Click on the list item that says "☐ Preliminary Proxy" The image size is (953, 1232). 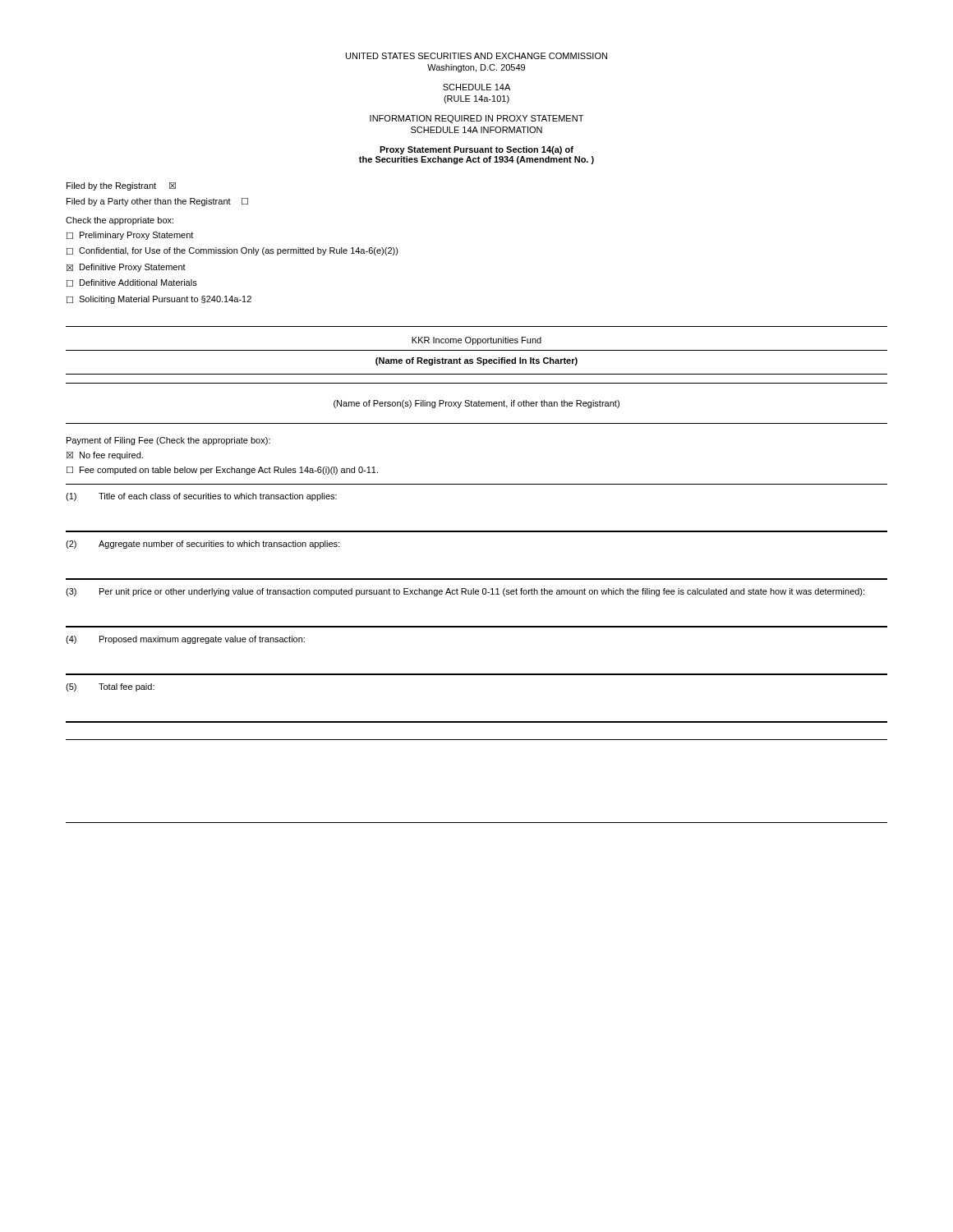click(130, 236)
